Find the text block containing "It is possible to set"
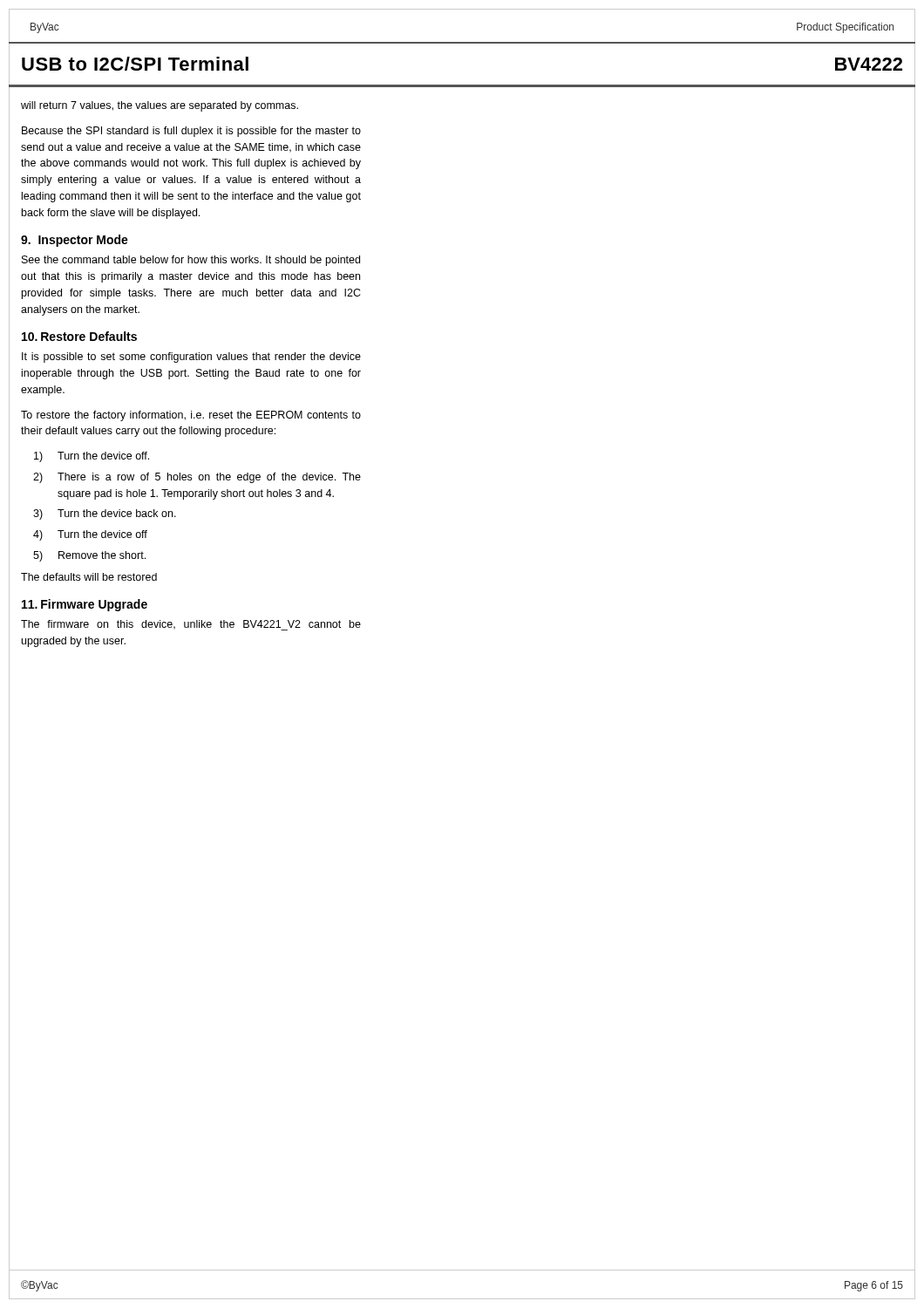 pos(191,373)
